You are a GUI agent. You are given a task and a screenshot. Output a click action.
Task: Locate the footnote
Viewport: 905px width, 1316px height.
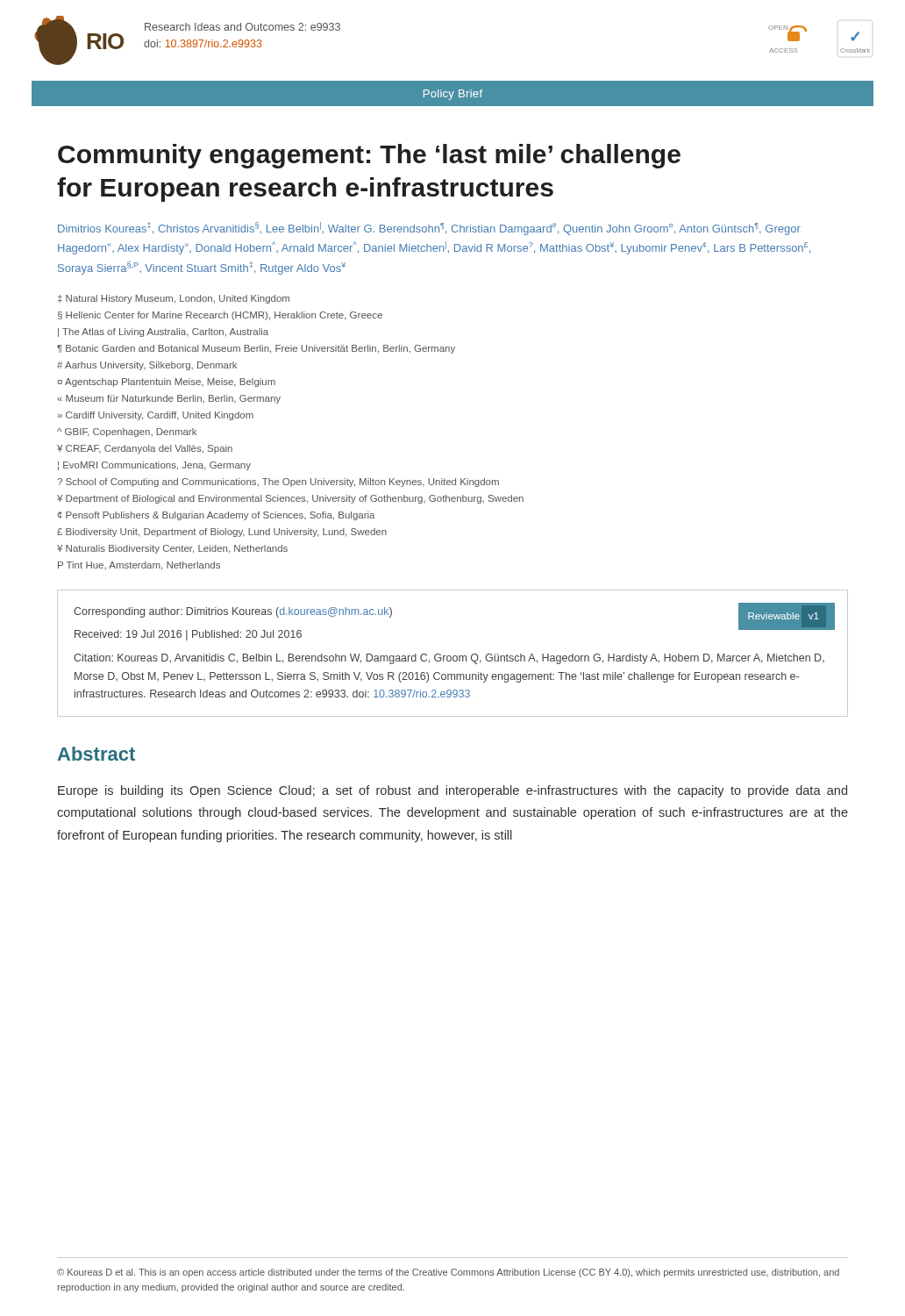448,1280
